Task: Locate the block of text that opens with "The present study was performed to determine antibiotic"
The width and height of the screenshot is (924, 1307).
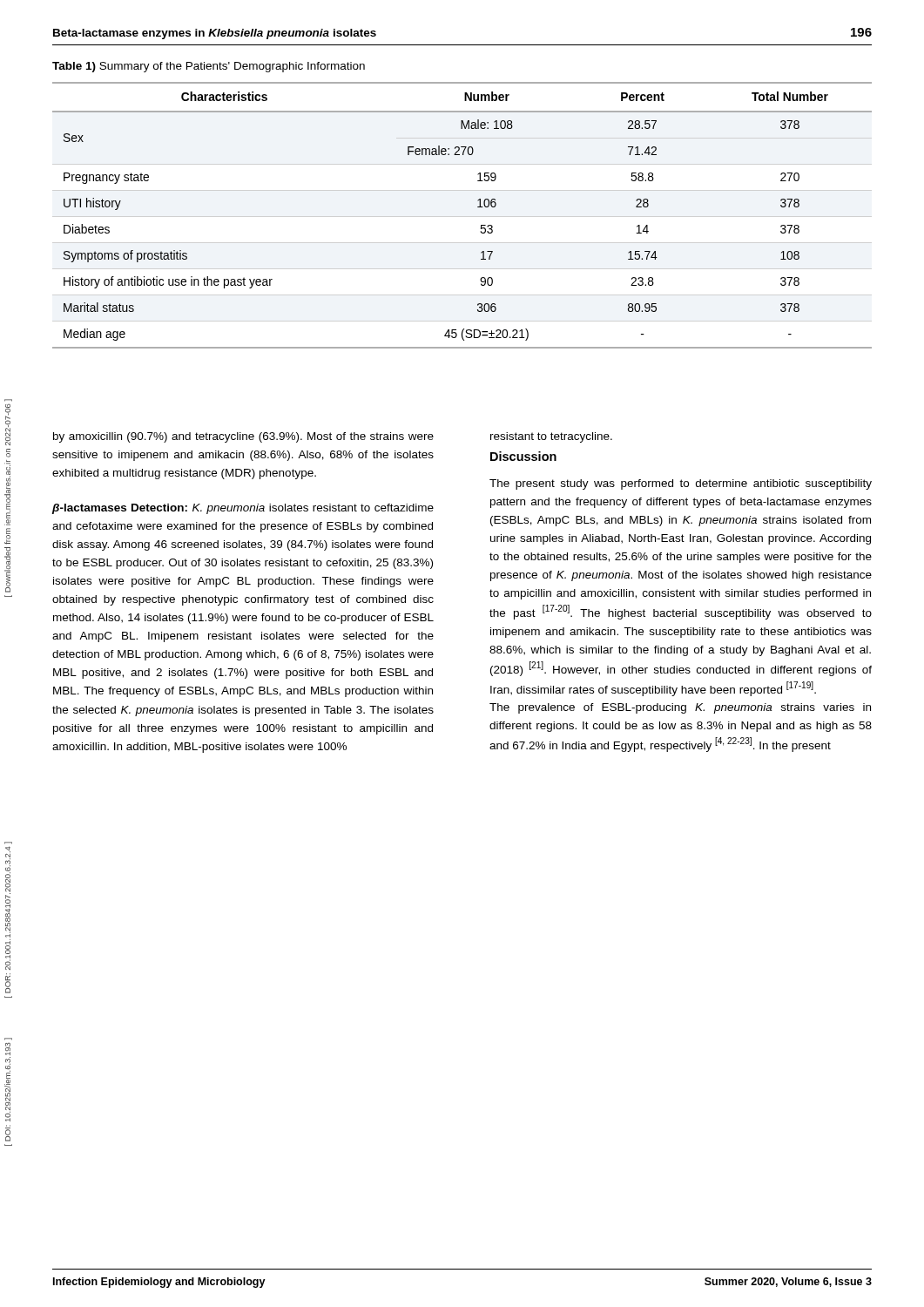Action: point(681,614)
